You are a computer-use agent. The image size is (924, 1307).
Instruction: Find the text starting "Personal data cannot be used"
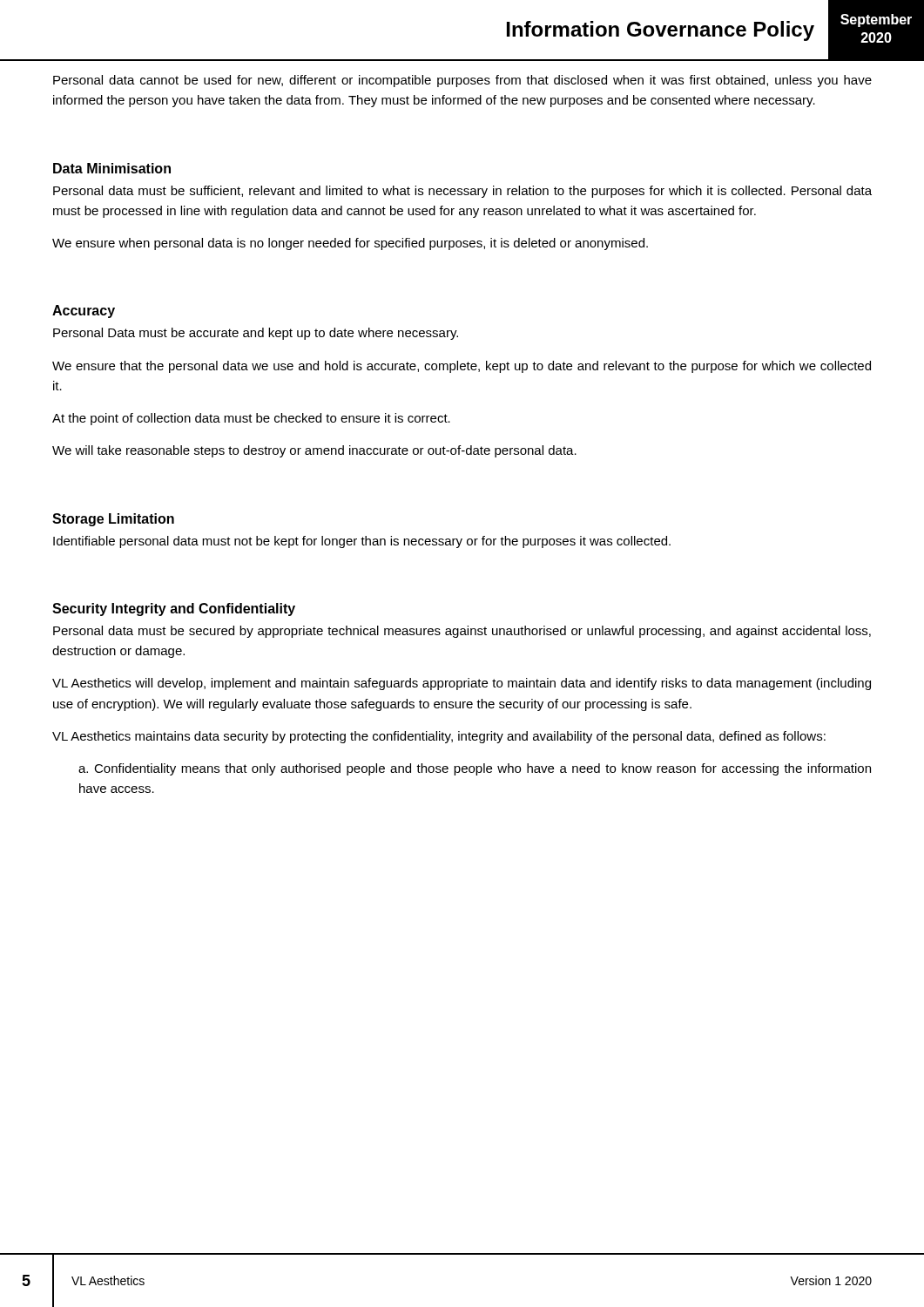coord(462,90)
